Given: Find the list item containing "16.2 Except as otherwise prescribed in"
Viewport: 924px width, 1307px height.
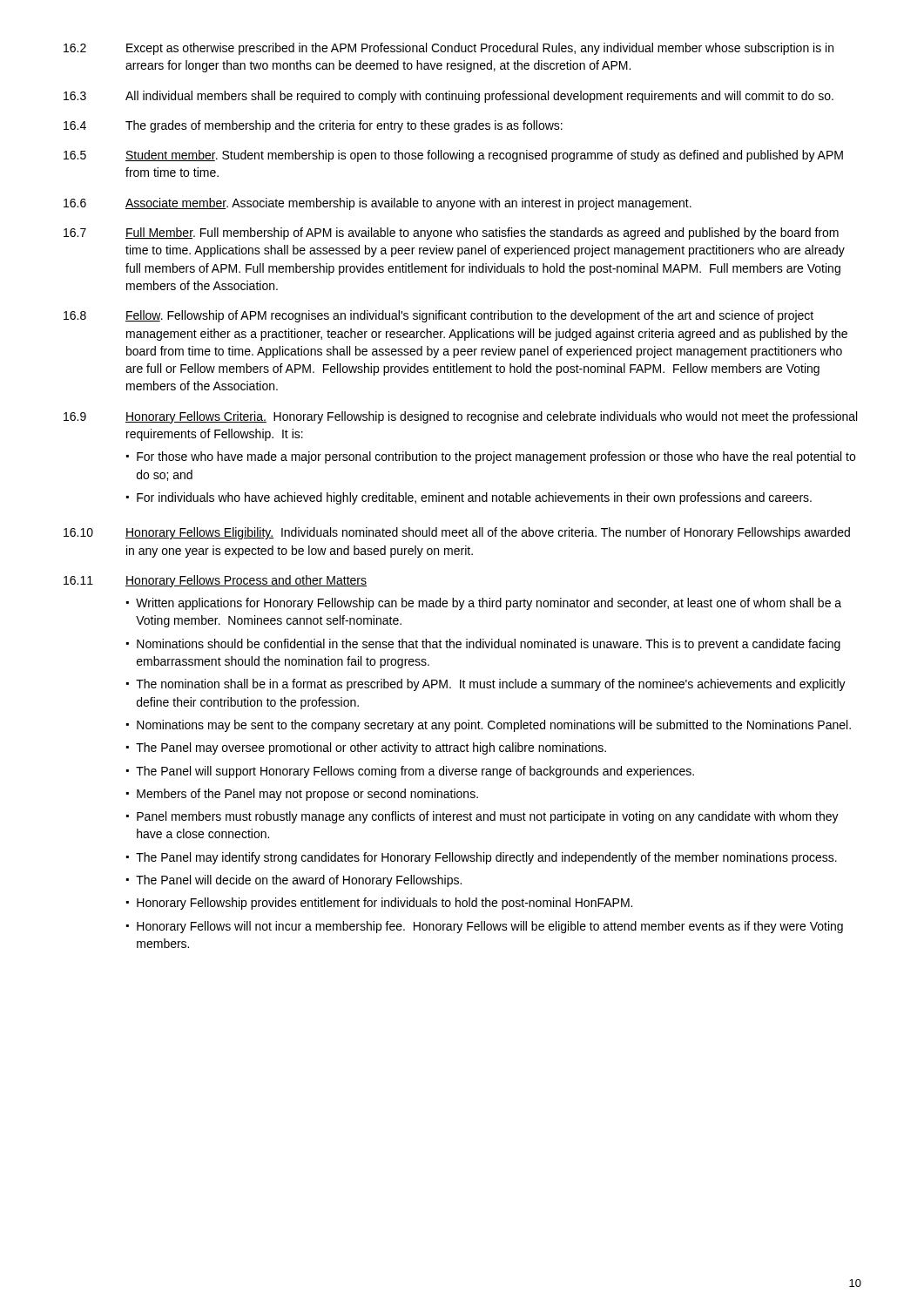Looking at the screenshot, I should tap(462, 57).
